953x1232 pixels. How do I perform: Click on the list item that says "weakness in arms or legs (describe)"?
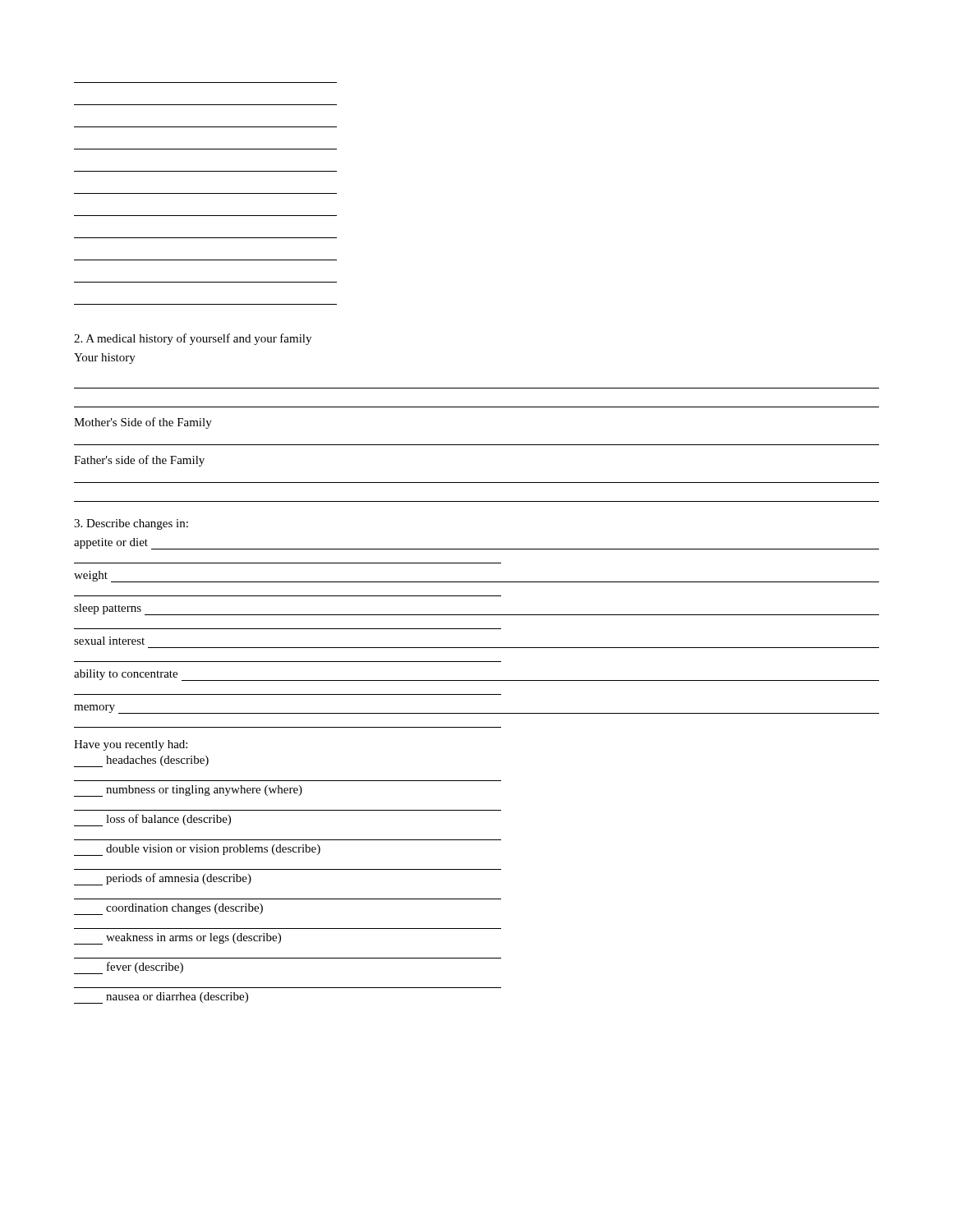pyautogui.click(x=476, y=938)
